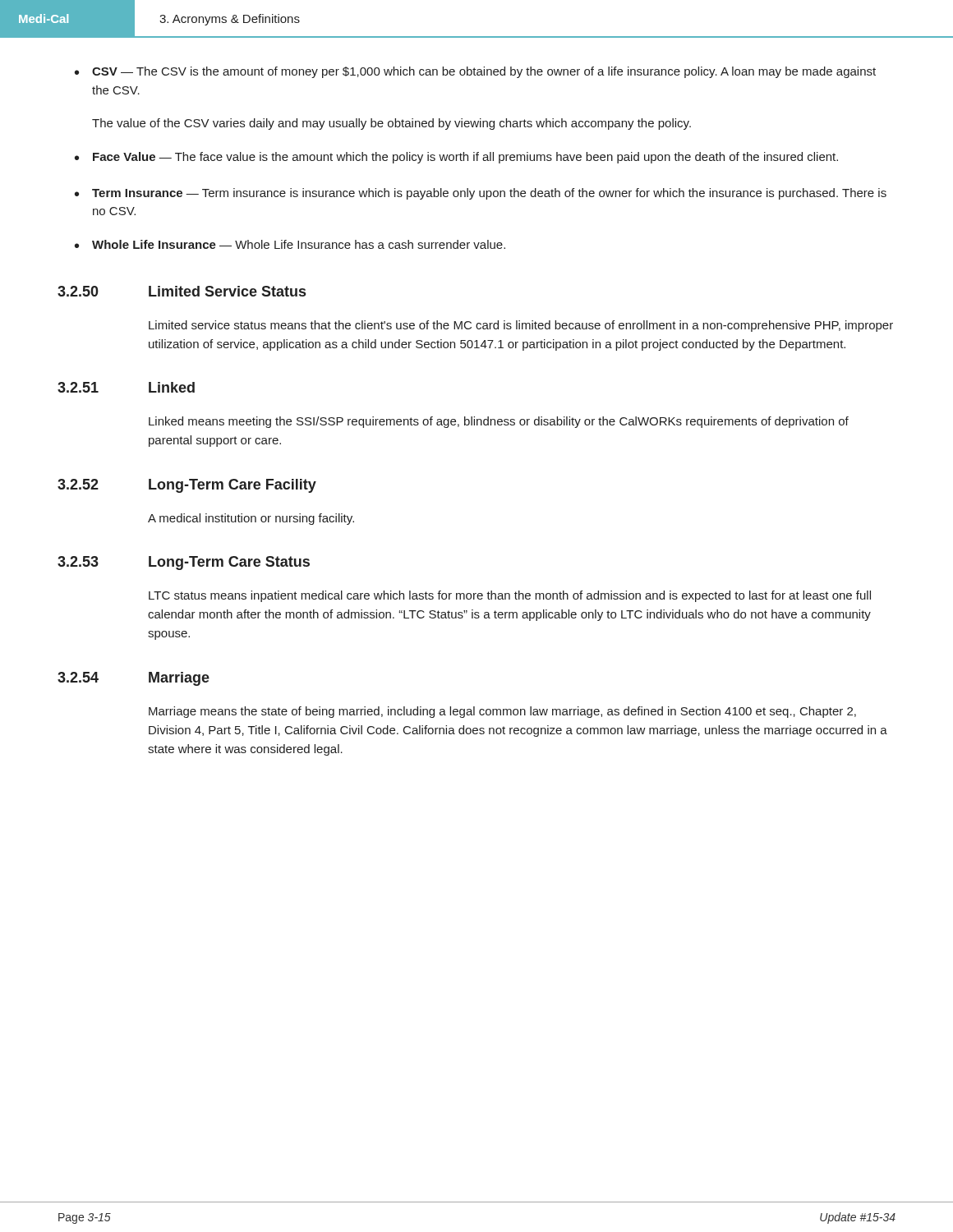Screen dimensions: 1232x953
Task: Locate the element starting "3.2.52 Long-Term Care"
Action: pyautogui.click(x=187, y=485)
